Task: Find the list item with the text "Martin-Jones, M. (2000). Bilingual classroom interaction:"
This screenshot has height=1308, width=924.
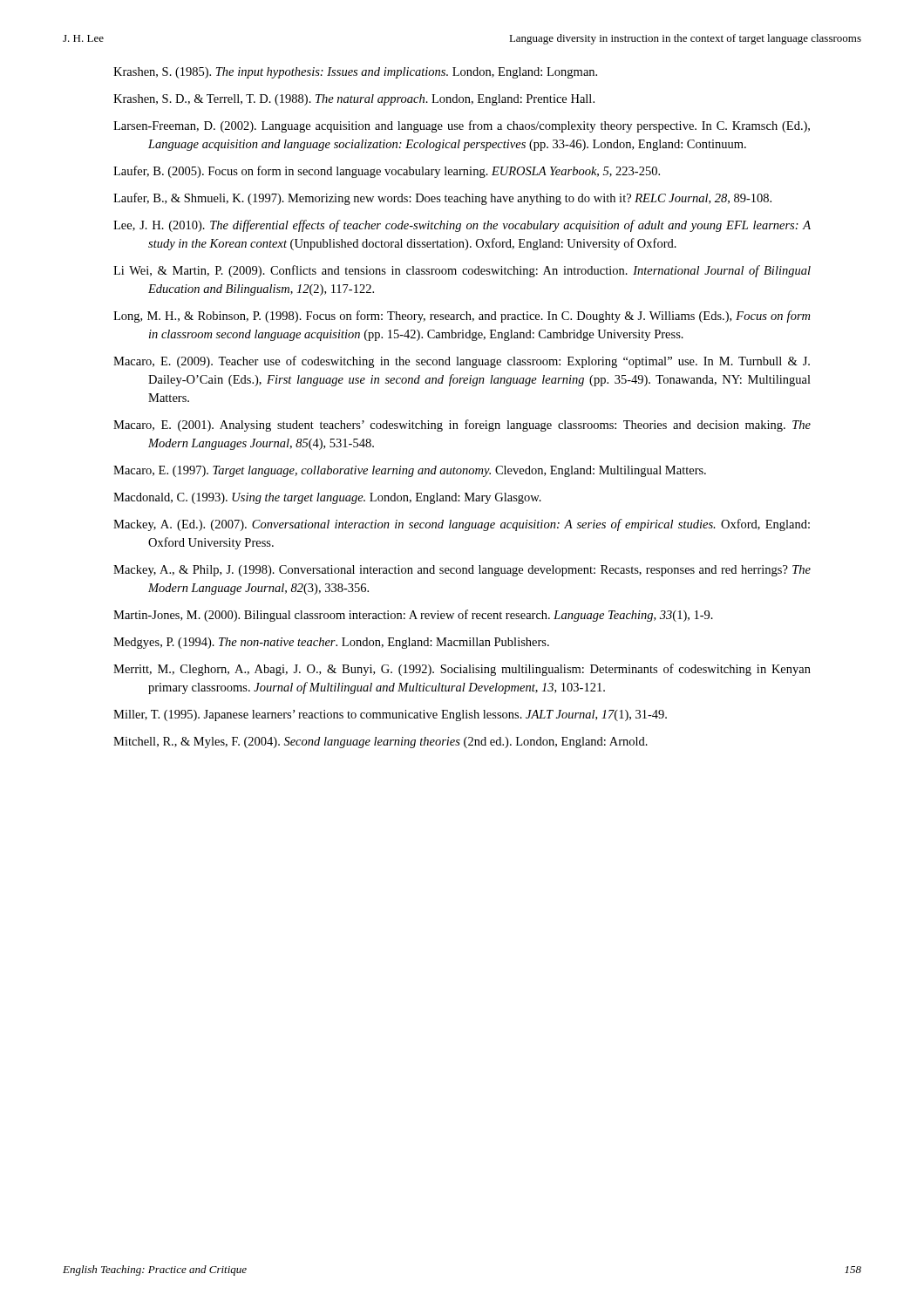Action: point(413,615)
